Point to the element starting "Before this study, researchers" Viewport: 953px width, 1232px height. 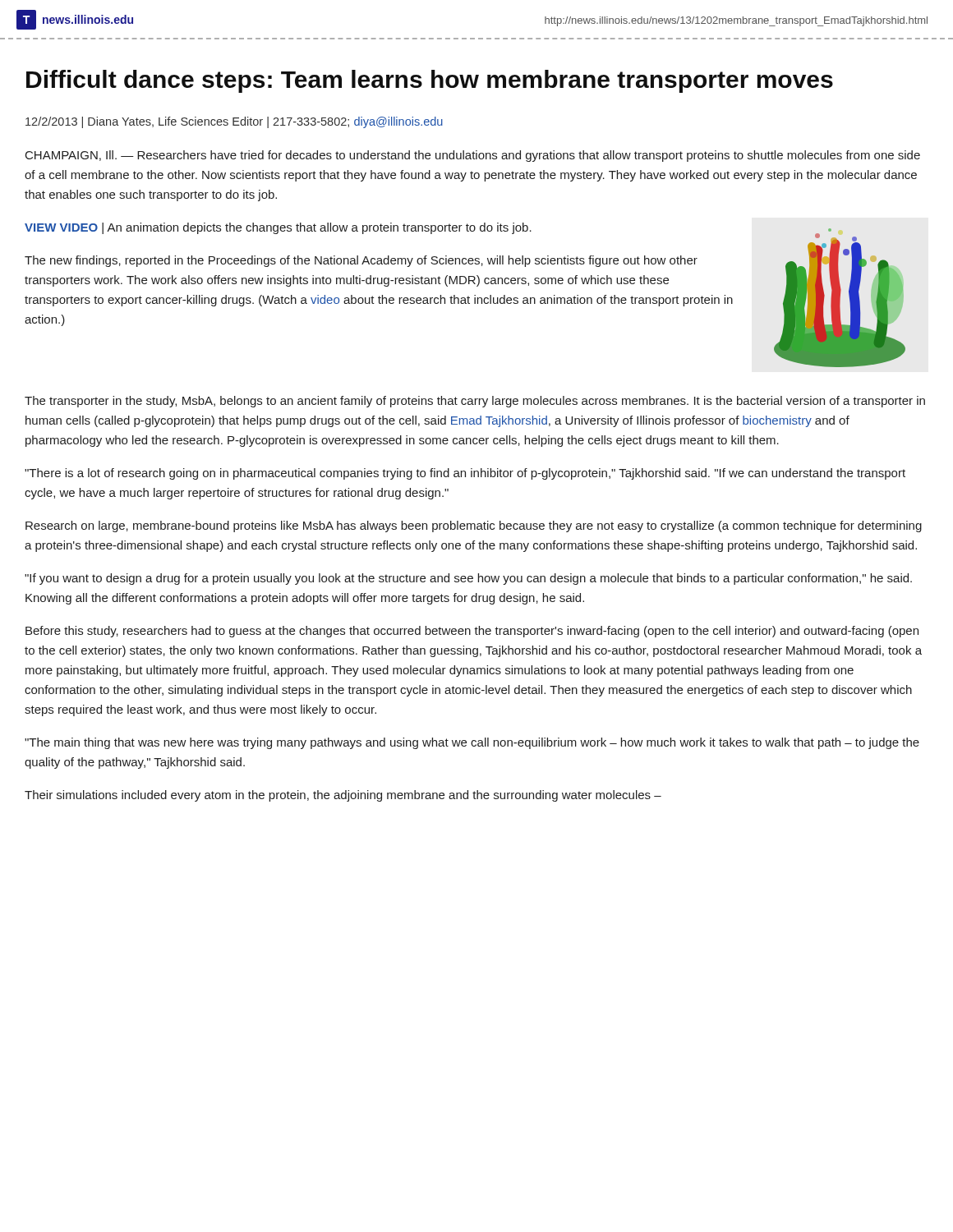[x=473, y=670]
